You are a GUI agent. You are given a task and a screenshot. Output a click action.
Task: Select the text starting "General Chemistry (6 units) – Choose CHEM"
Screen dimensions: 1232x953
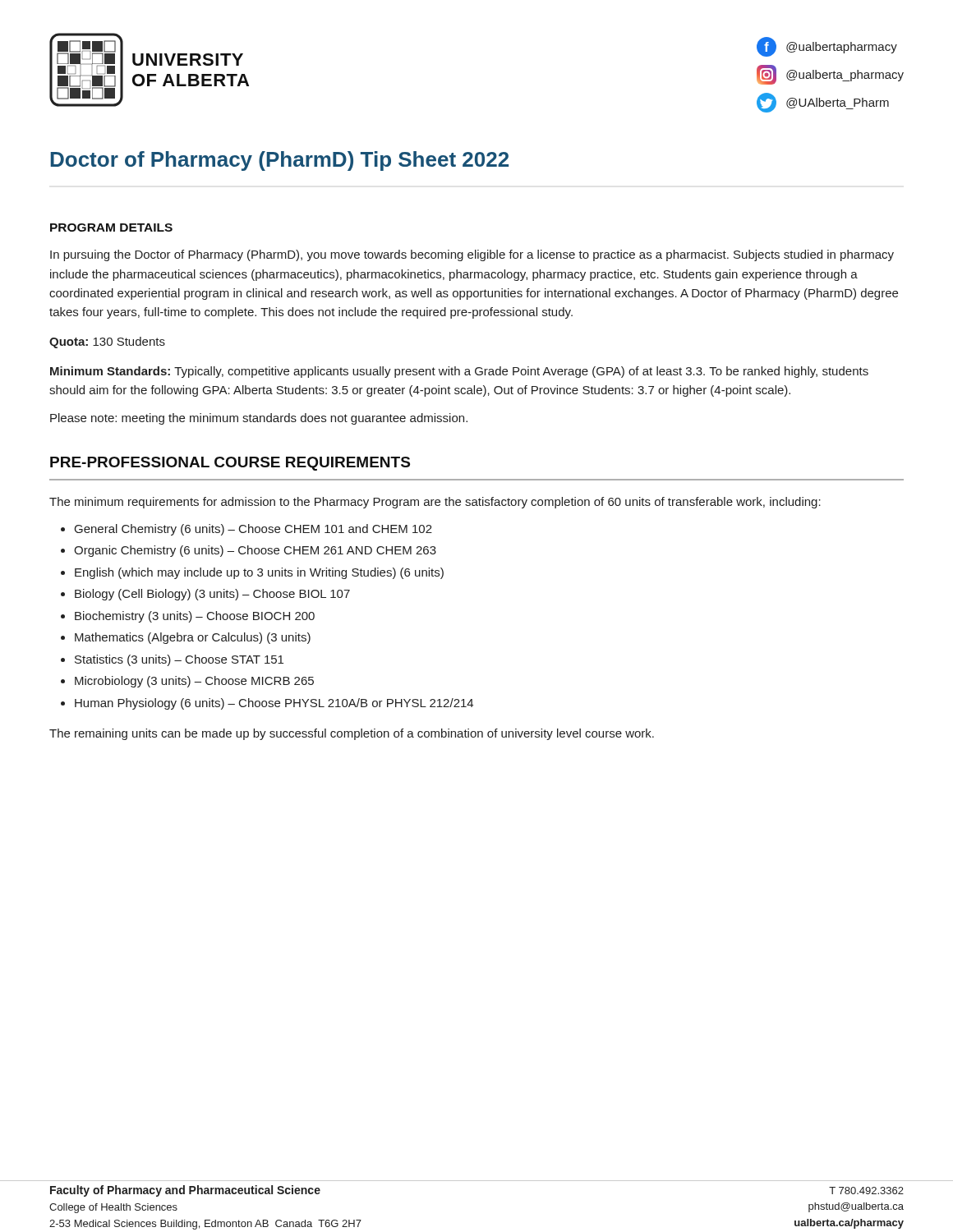(x=253, y=528)
